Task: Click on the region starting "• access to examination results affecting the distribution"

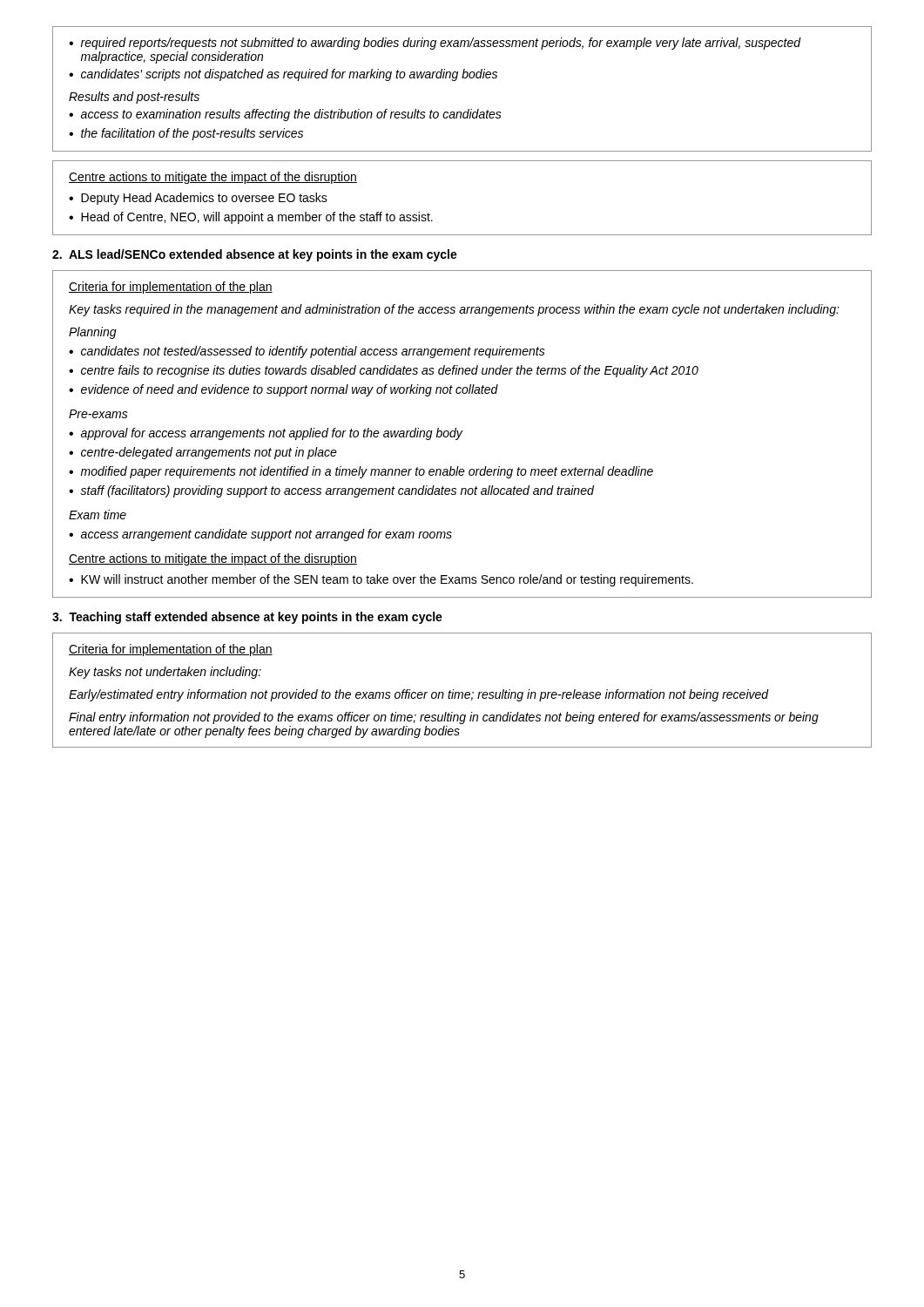Action: coord(285,115)
